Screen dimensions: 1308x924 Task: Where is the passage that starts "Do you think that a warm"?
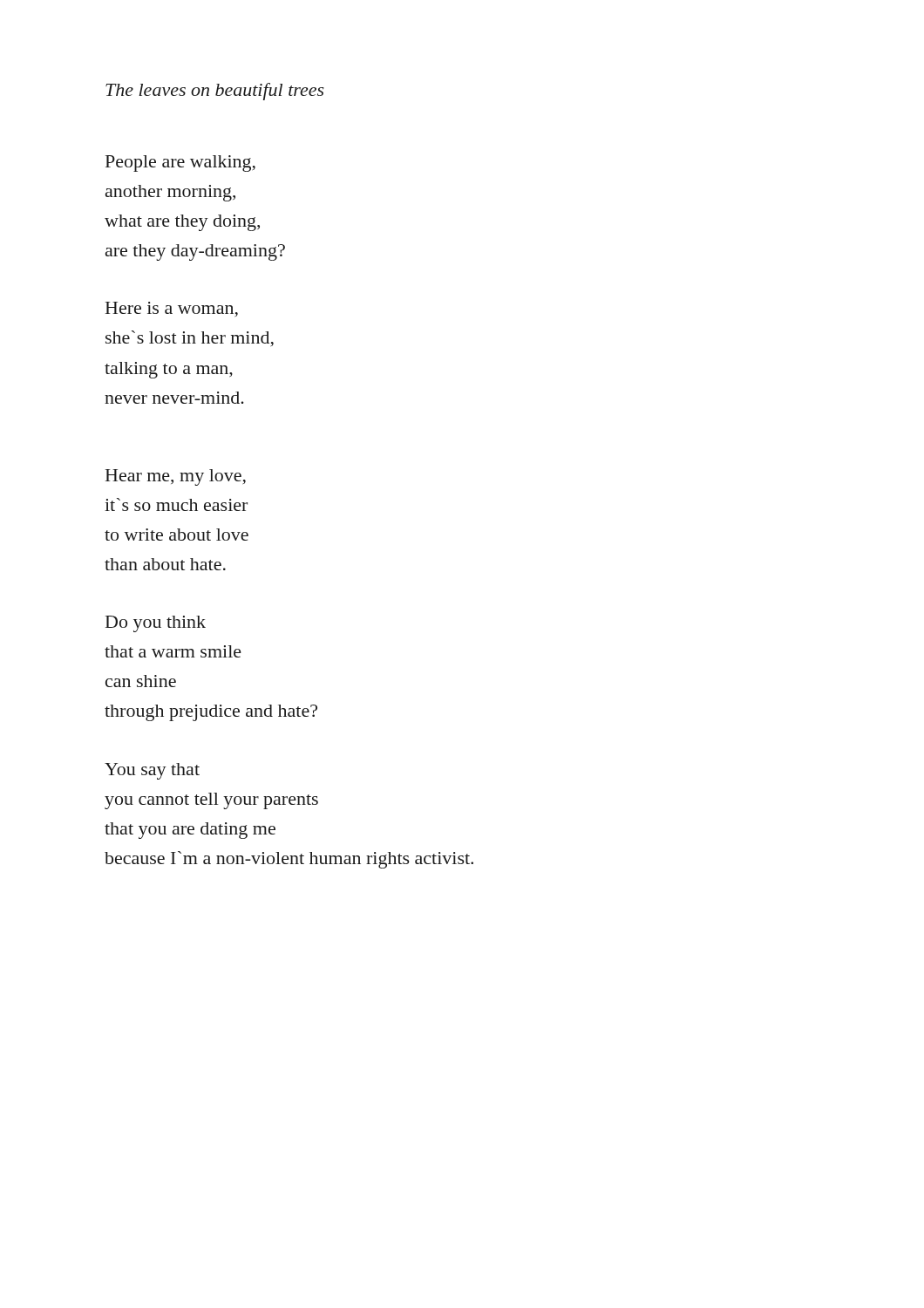click(x=211, y=666)
